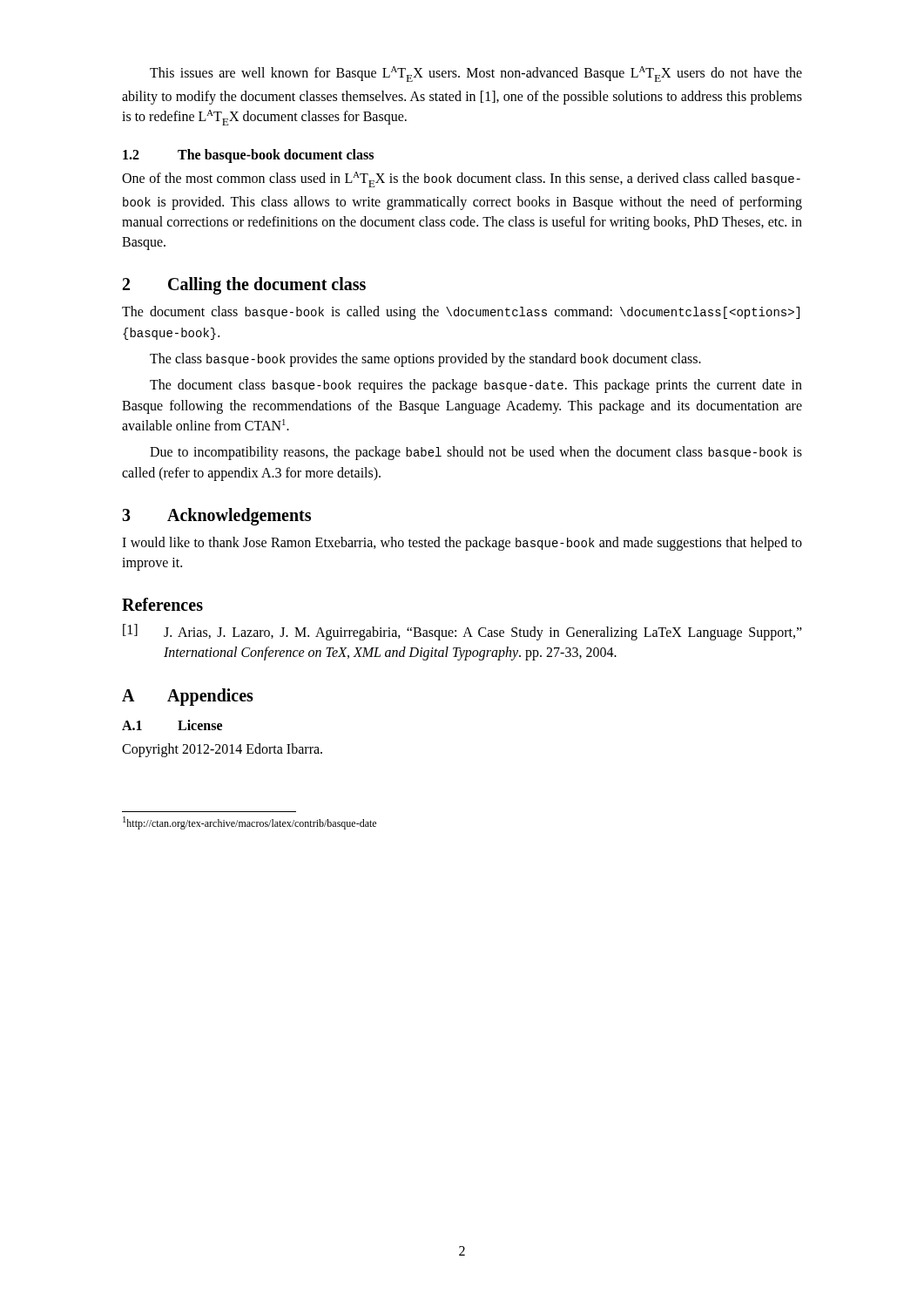Locate the block of text that opens with "This issues are well known for Basque LATEX"
The image size is (924, 1307).
tap(462, 96)
